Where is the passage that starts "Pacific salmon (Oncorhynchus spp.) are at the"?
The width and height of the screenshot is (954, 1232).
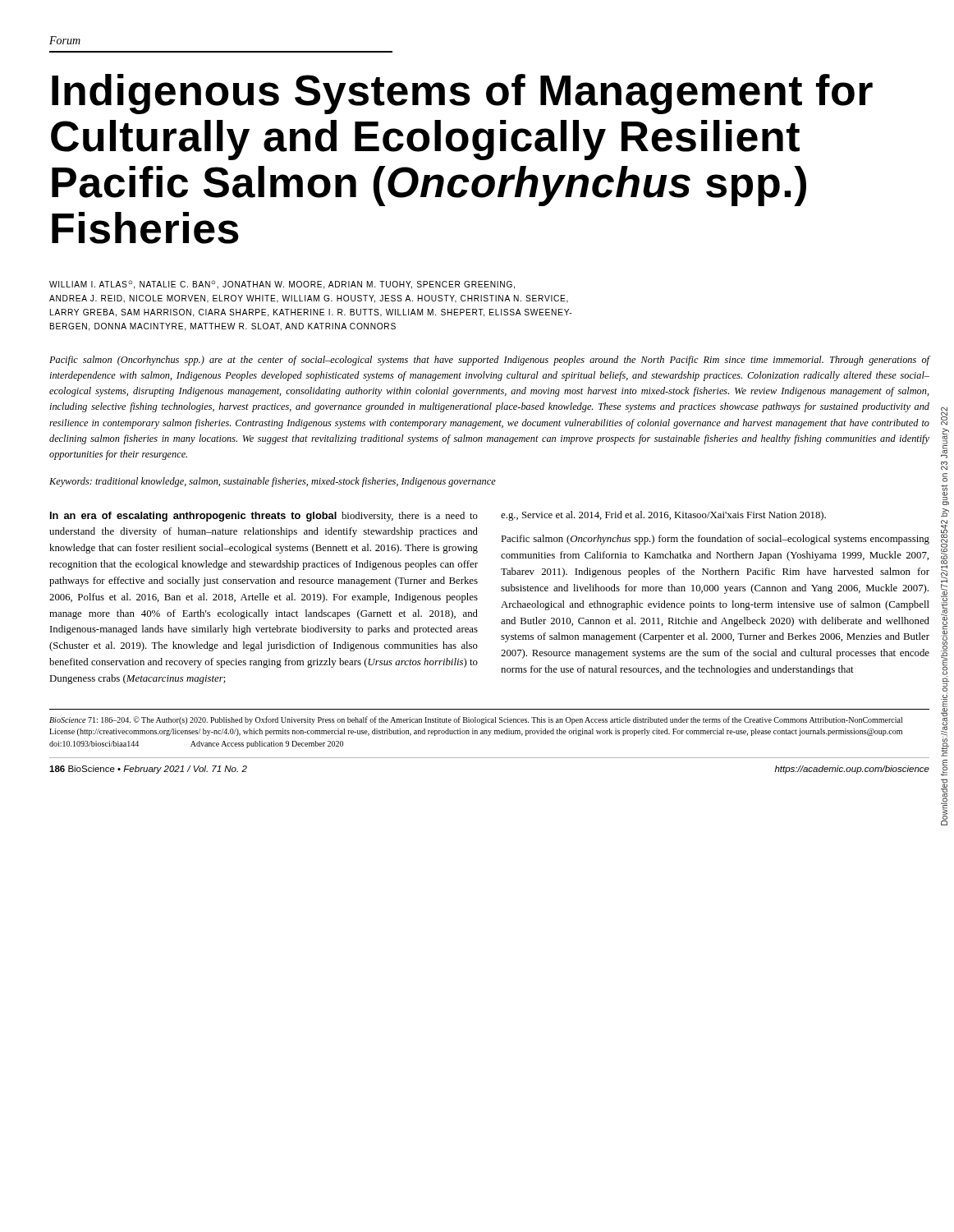(x=489, y=407)
